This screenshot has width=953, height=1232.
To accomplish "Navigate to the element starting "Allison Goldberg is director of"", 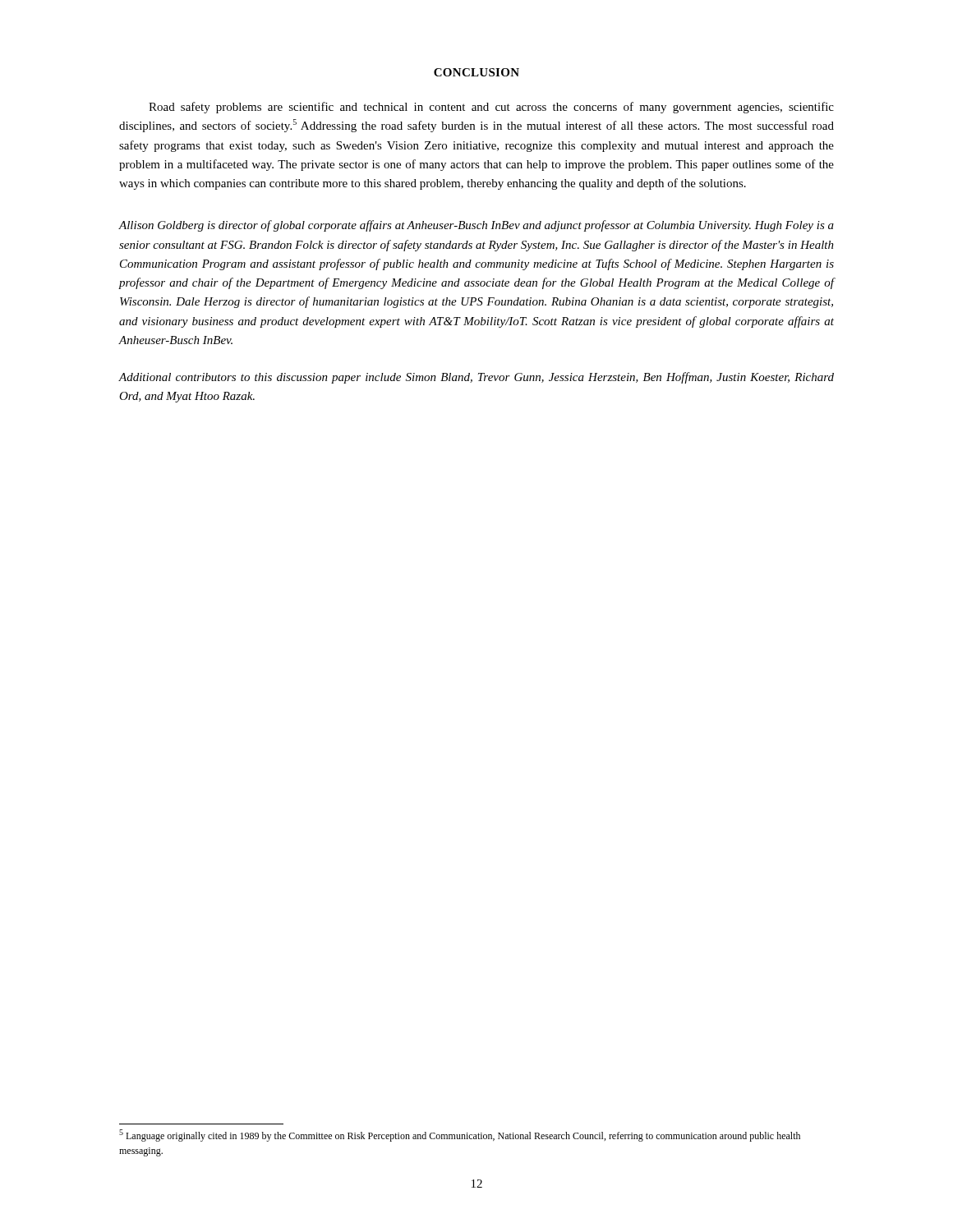I will (x=476, y=283).
